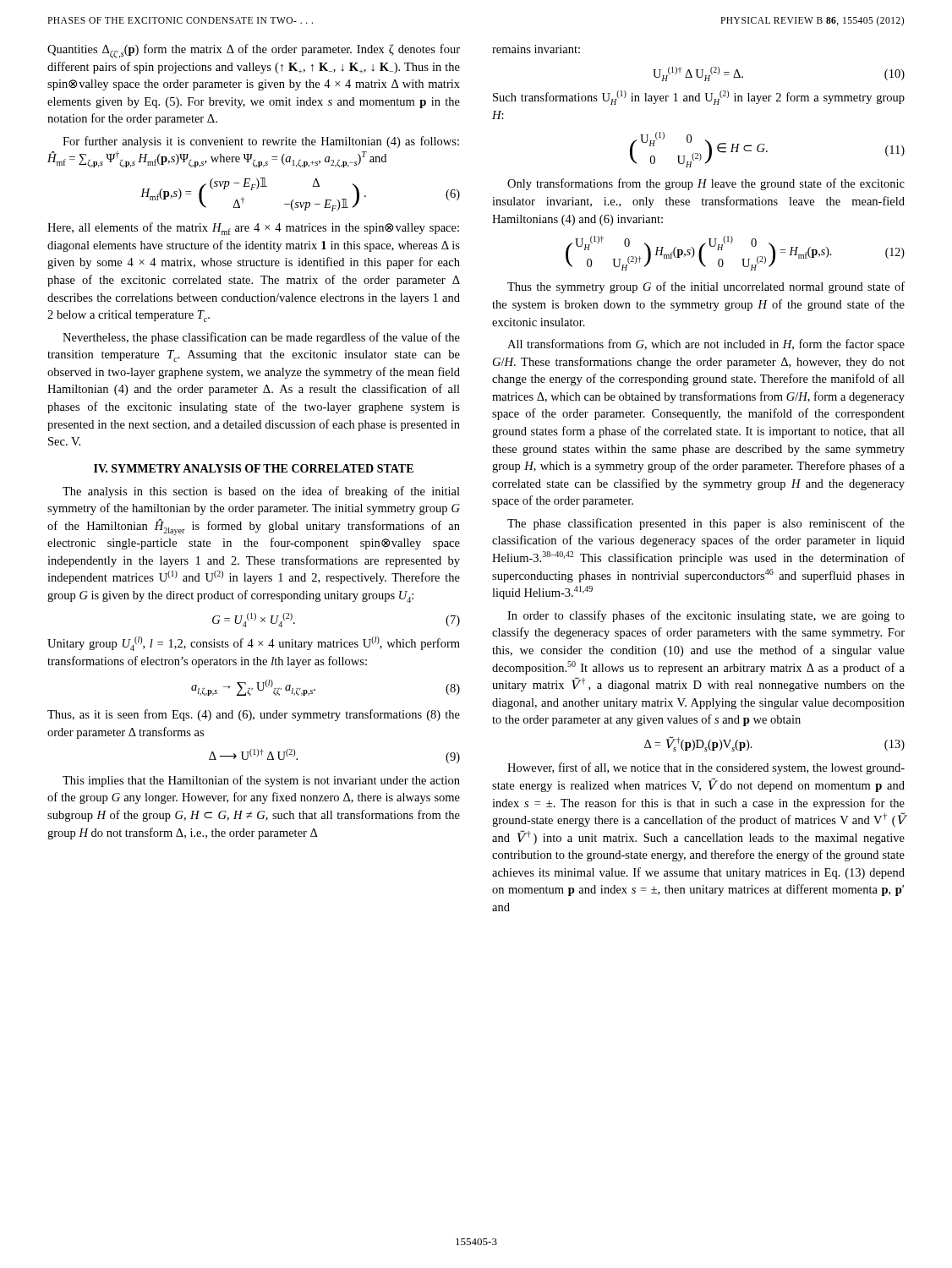Find the block on this page that starts "In order to classify phases of the excitonic"
The image size is (952, 1268).
698,668
